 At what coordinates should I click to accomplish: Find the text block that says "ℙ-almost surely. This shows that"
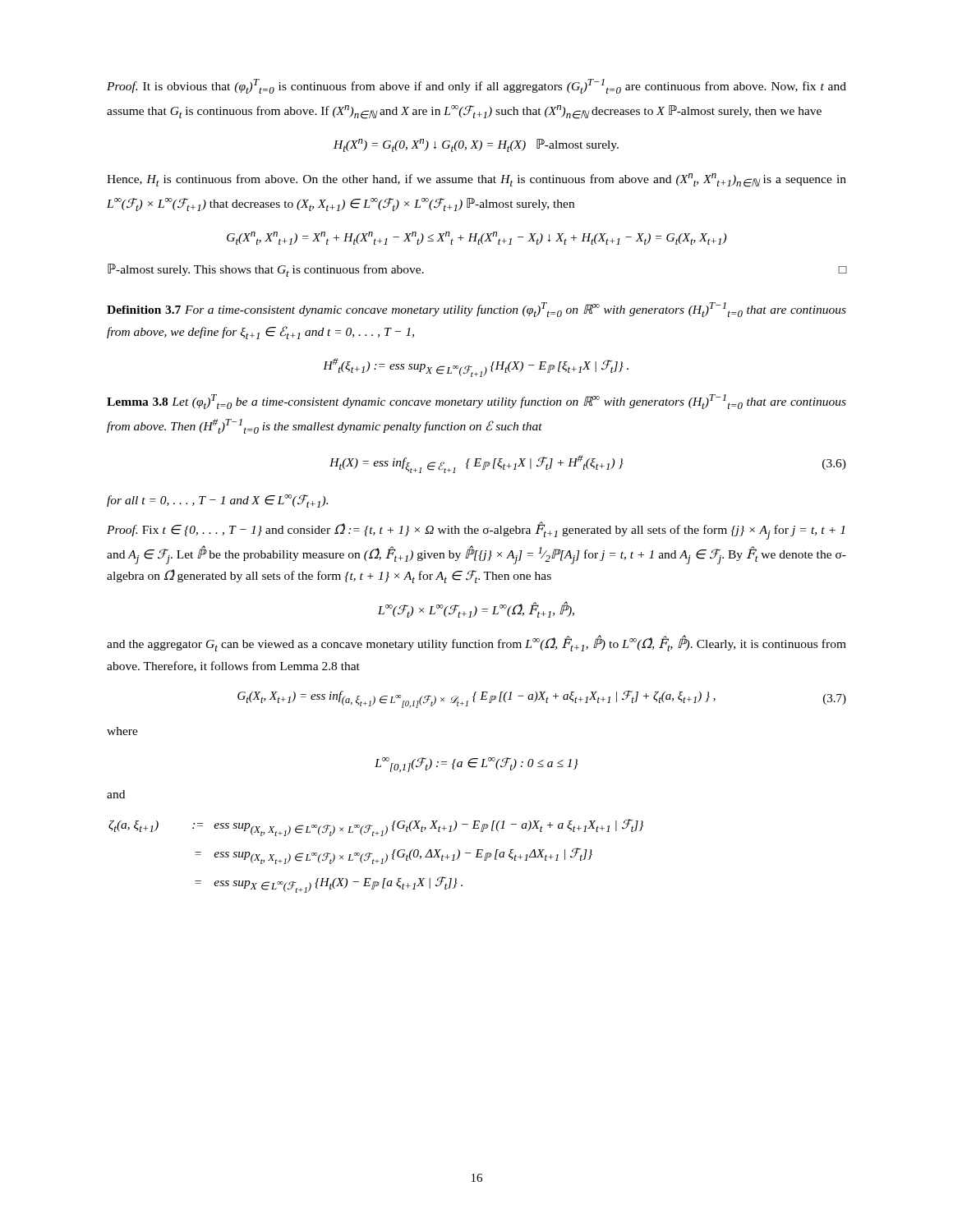[x=269, y=270]
